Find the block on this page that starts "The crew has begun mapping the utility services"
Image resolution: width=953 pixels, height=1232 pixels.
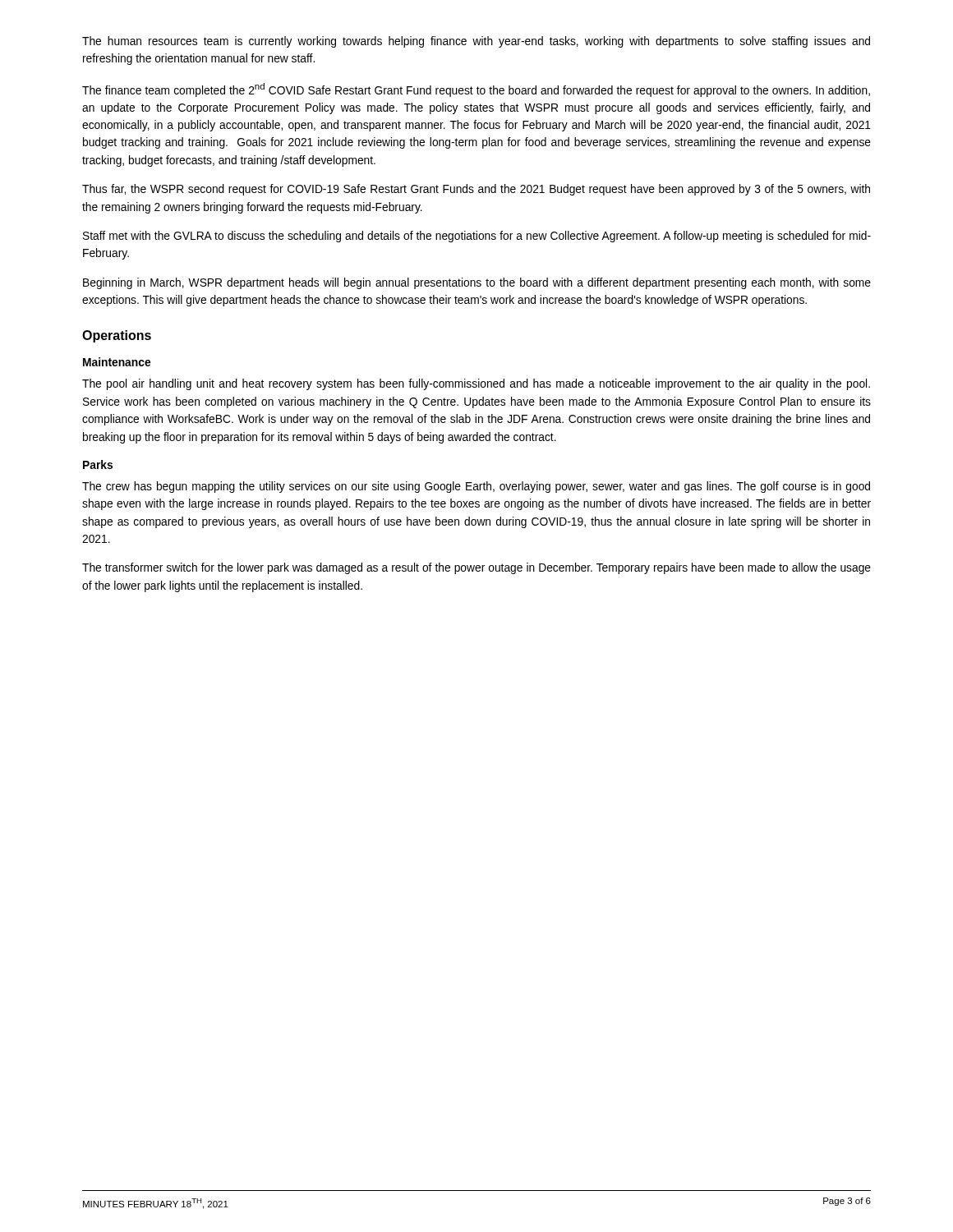(x=476, y=513)
